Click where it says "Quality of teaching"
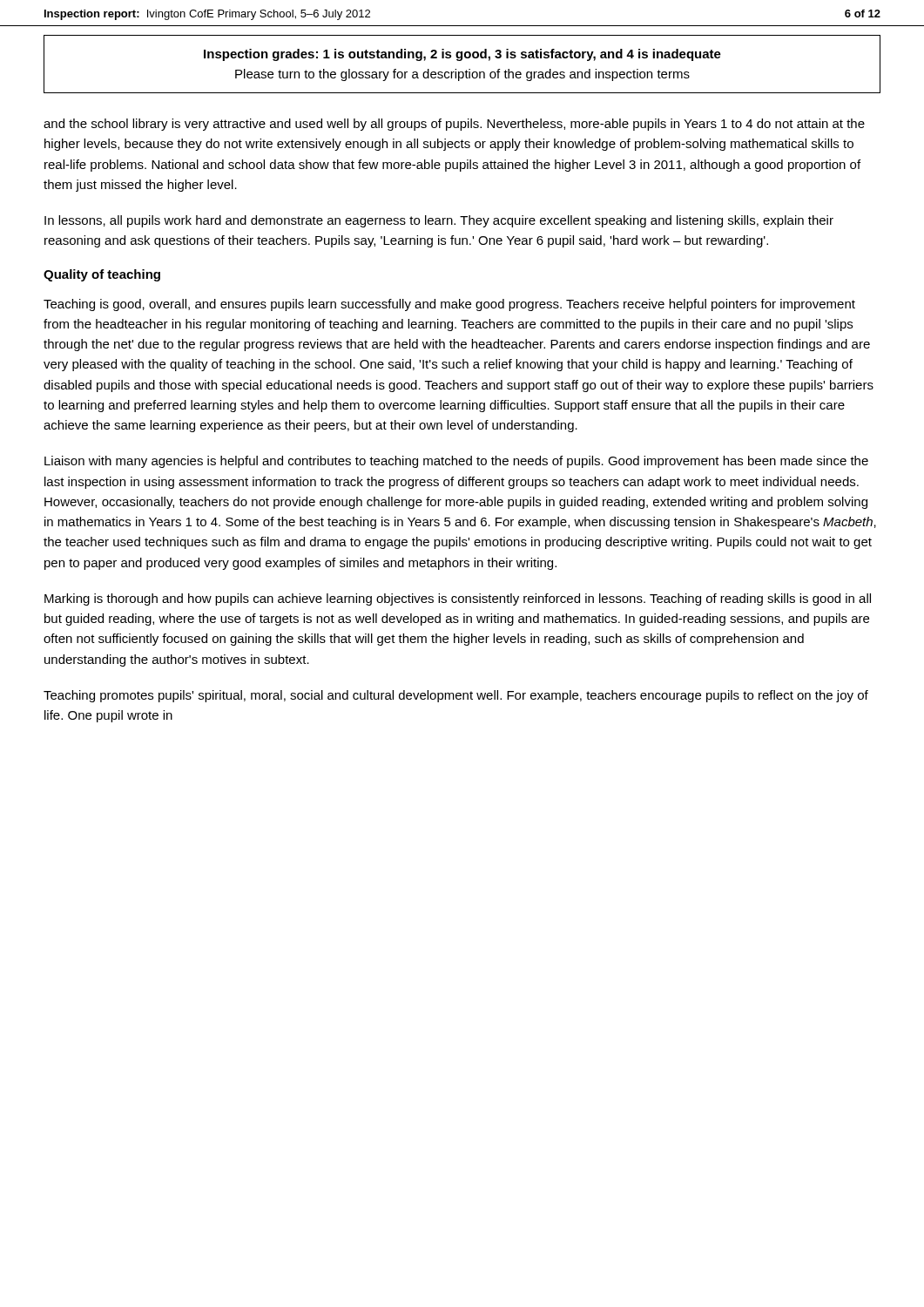The image size is (924, 1307). 102,274
